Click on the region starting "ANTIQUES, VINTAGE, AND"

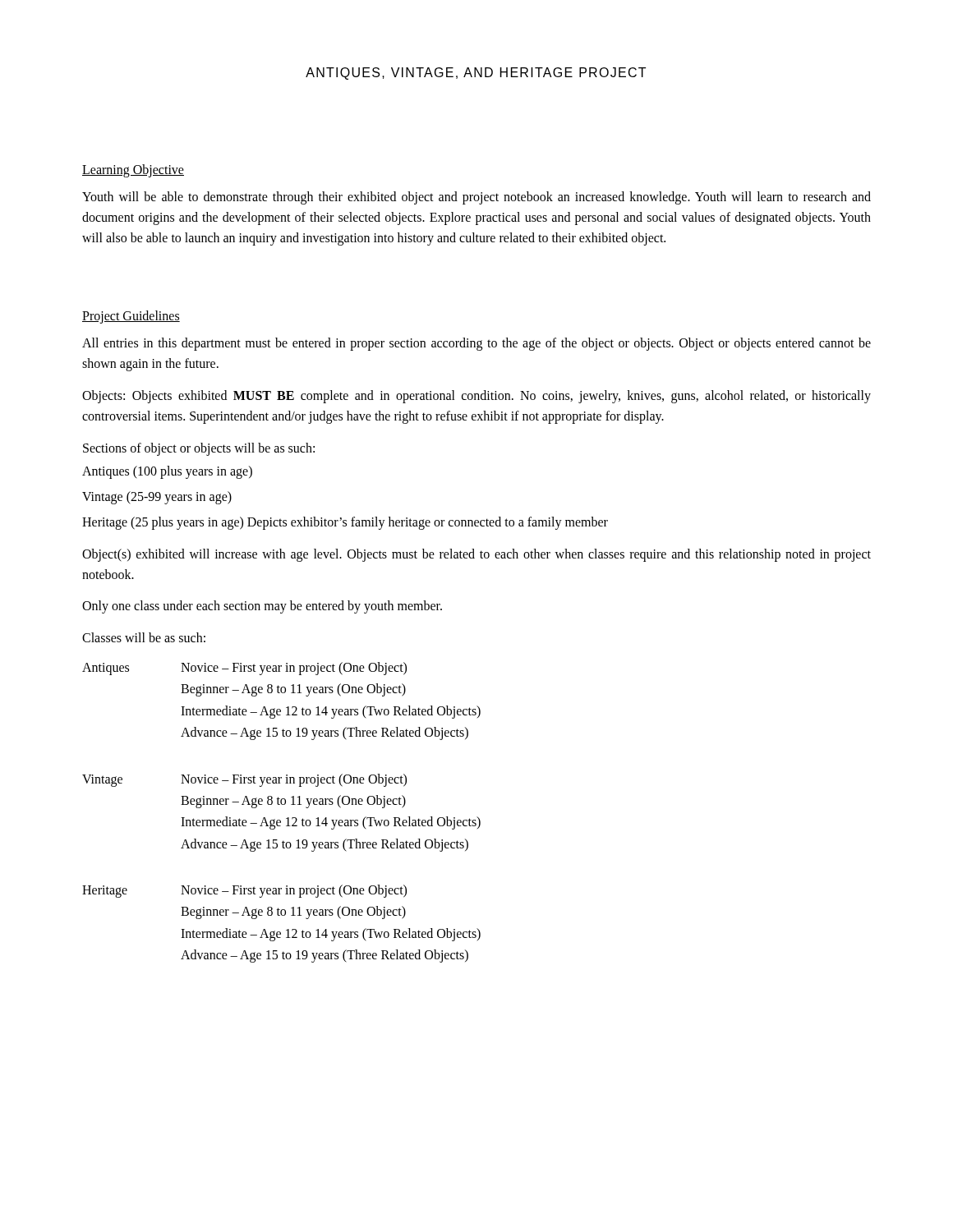(476, 73)
